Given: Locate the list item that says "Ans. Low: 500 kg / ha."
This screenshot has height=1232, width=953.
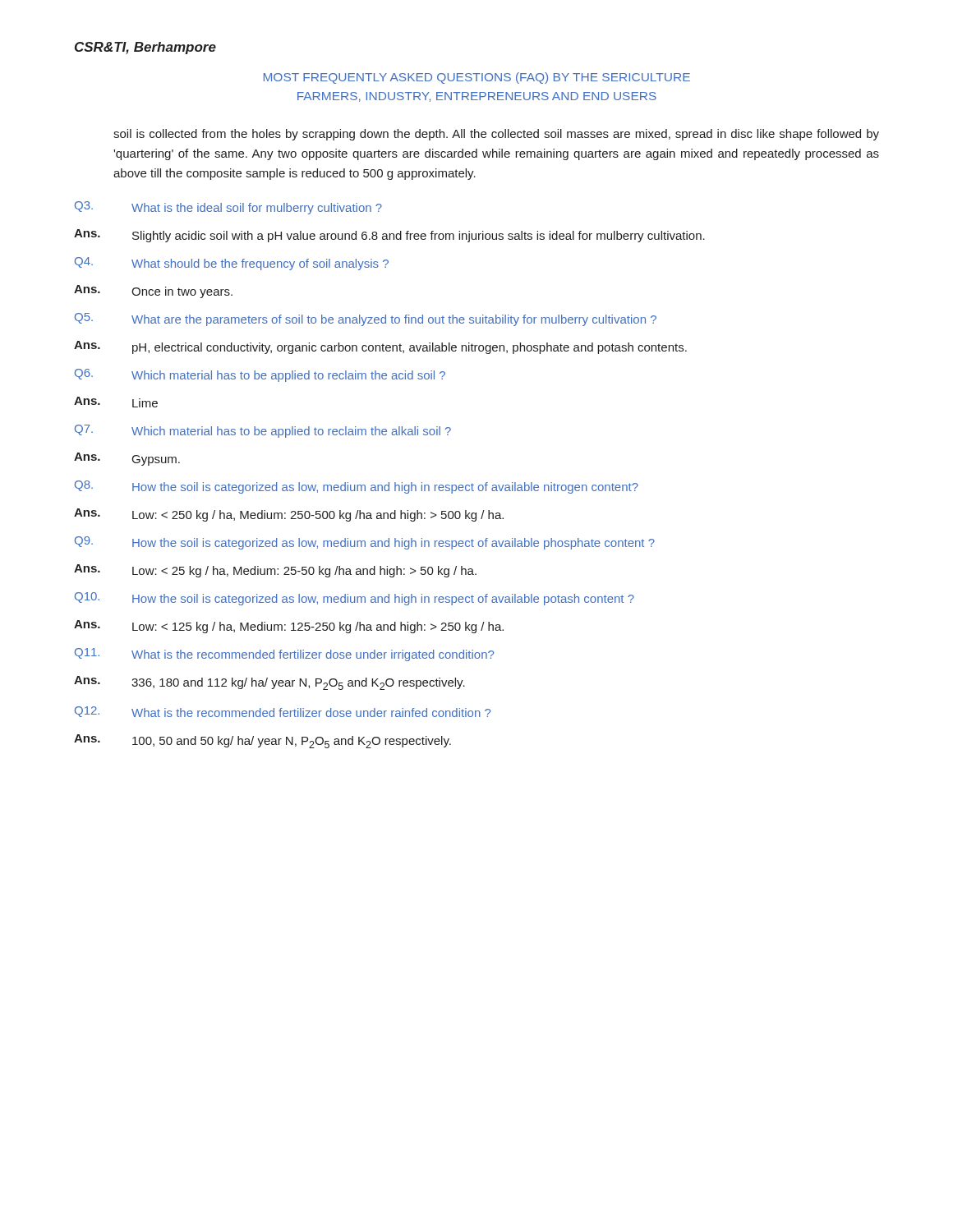Looking at the screenshot, I should coord(476,515).
